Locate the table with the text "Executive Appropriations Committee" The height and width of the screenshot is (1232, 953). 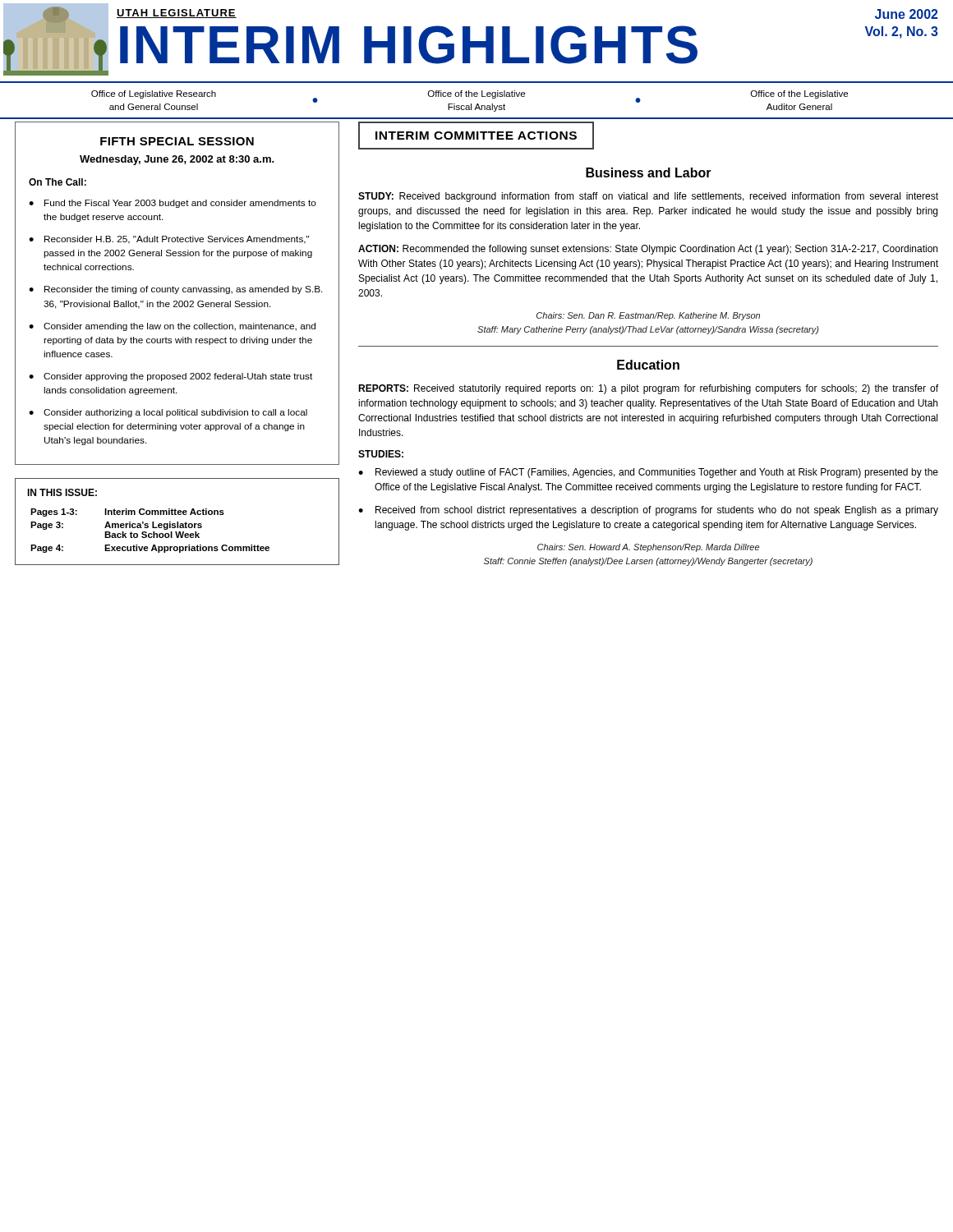(177, 522)
